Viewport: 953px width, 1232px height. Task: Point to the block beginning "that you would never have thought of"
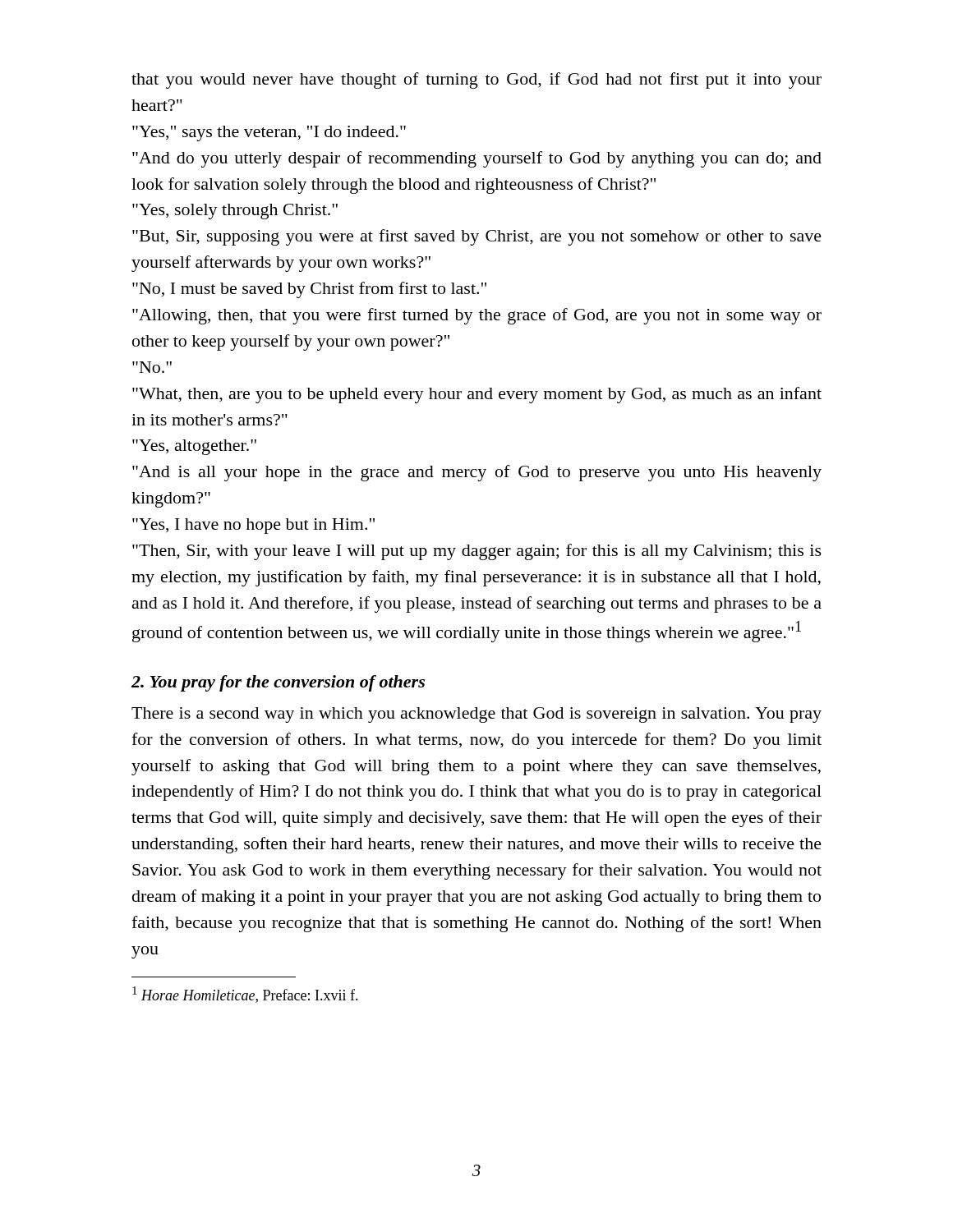point(476,80)
